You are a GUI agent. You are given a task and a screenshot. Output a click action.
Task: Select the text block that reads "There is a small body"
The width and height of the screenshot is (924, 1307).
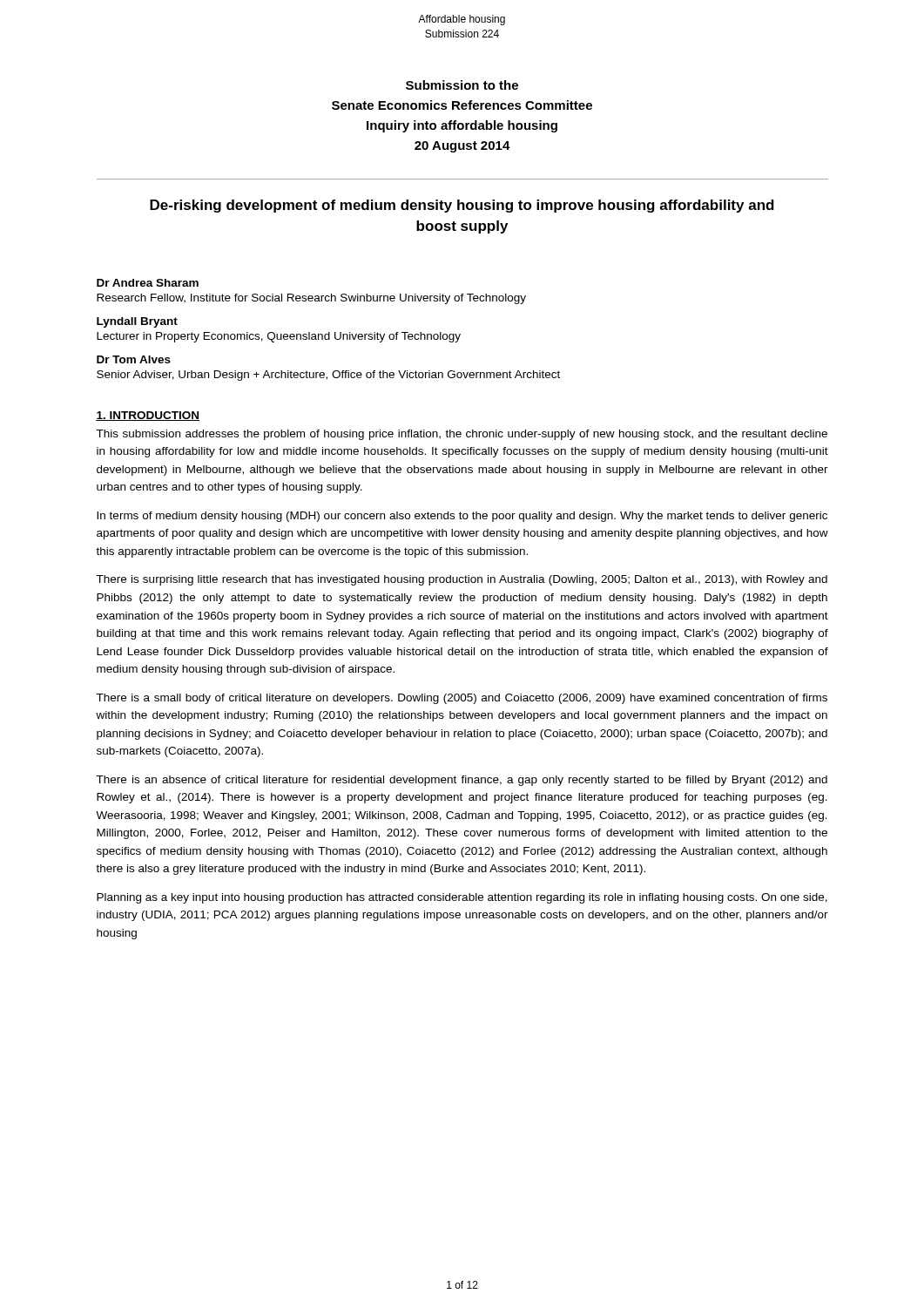[x=462, y=724]
